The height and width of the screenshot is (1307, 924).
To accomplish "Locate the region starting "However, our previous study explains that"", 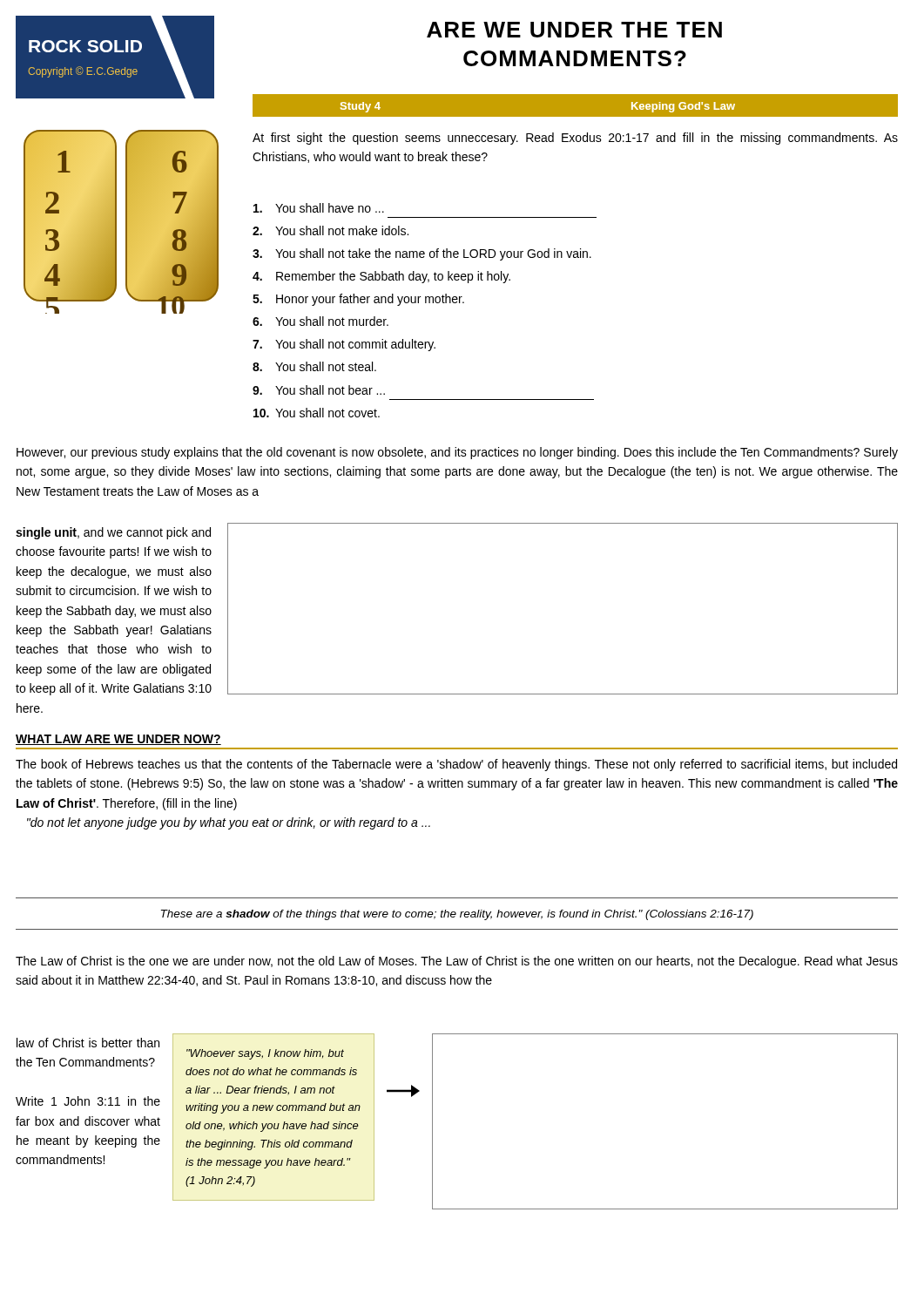I will (457, 472).
